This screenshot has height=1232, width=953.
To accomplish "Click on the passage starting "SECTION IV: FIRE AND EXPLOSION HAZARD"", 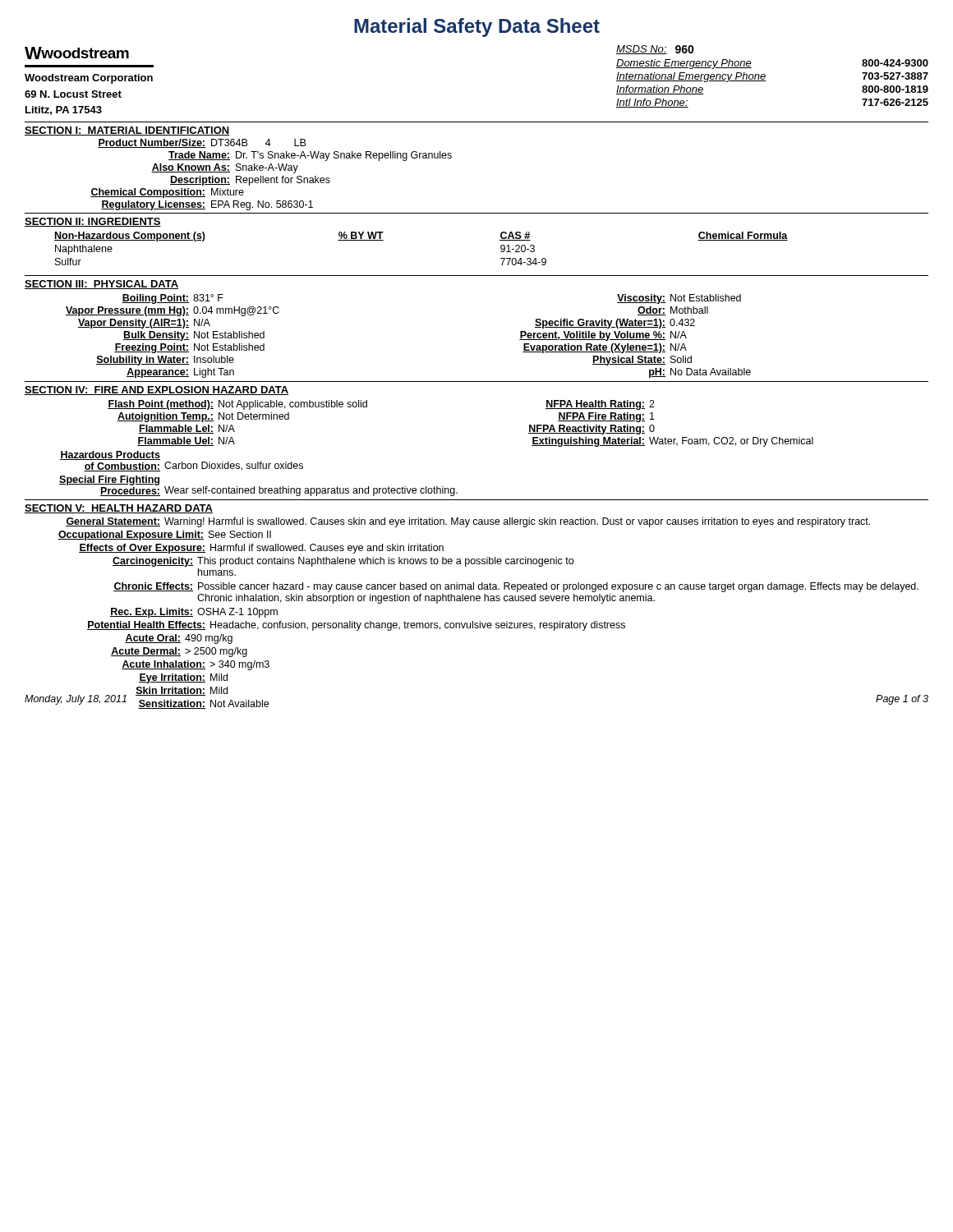I will [157, 389].
